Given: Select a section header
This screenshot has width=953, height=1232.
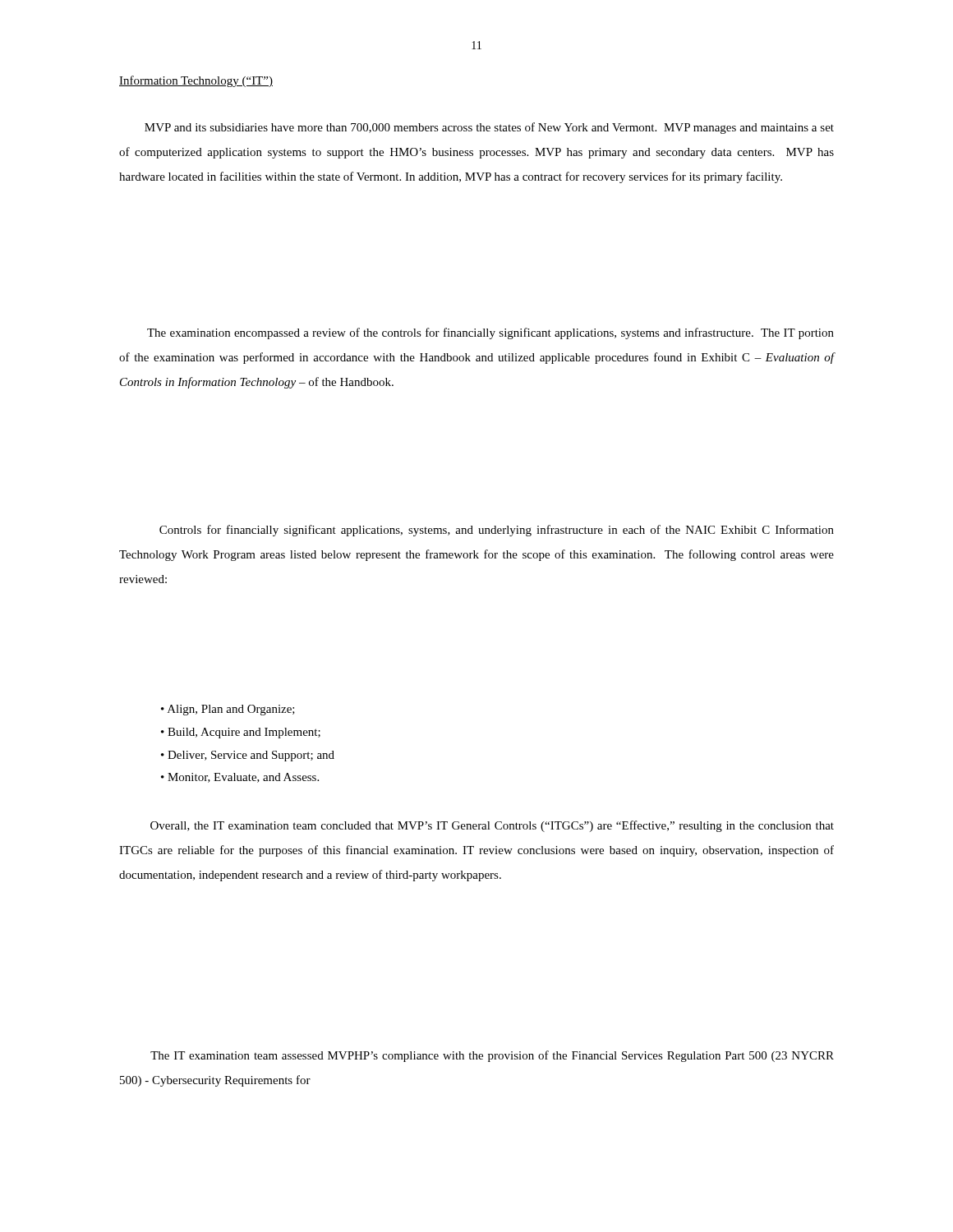Looking at the screenshot, I should (x=196, y=81).
